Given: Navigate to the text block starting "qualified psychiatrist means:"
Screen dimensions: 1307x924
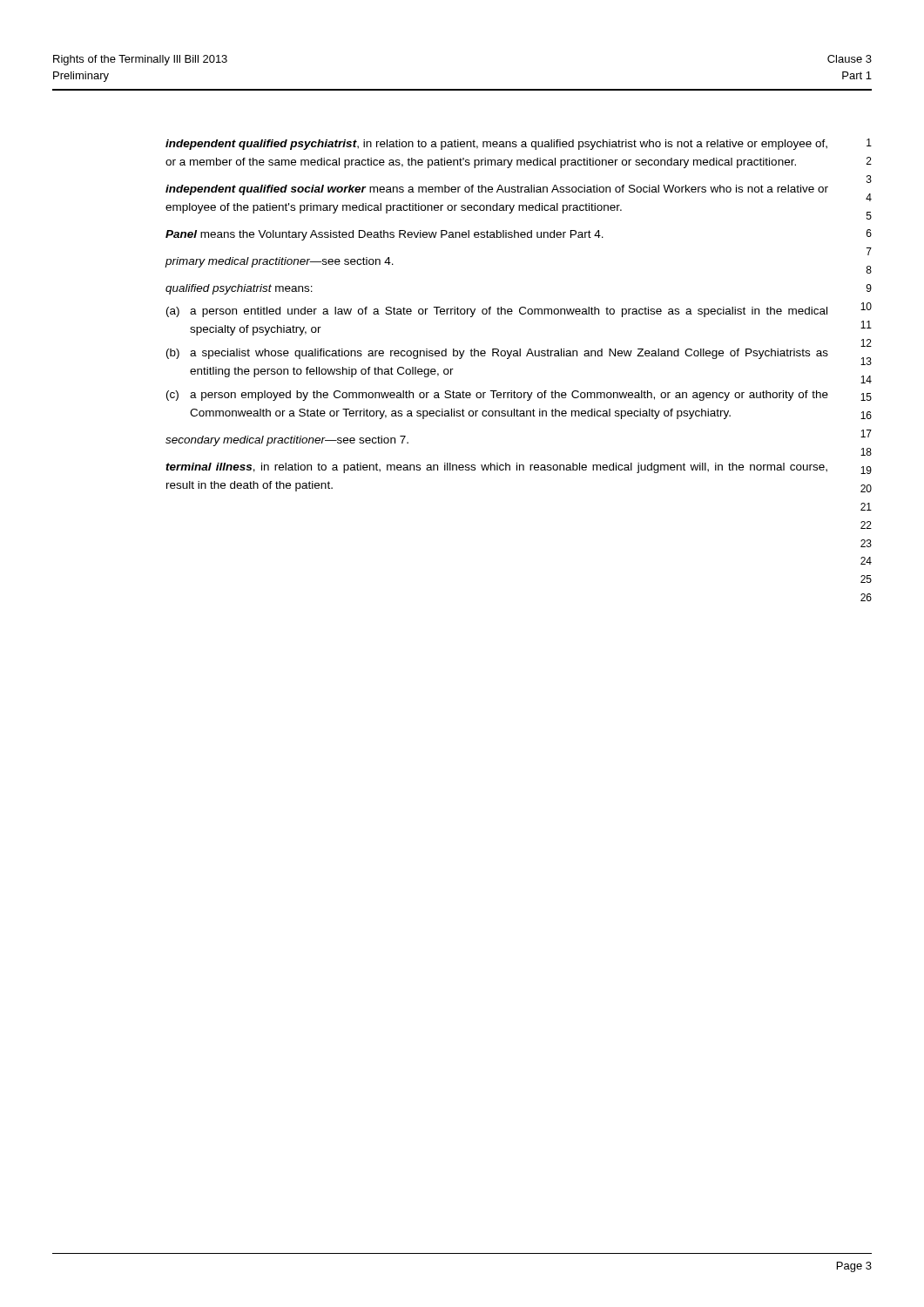Looking at the screenshot, I should (x=239, y=288).
